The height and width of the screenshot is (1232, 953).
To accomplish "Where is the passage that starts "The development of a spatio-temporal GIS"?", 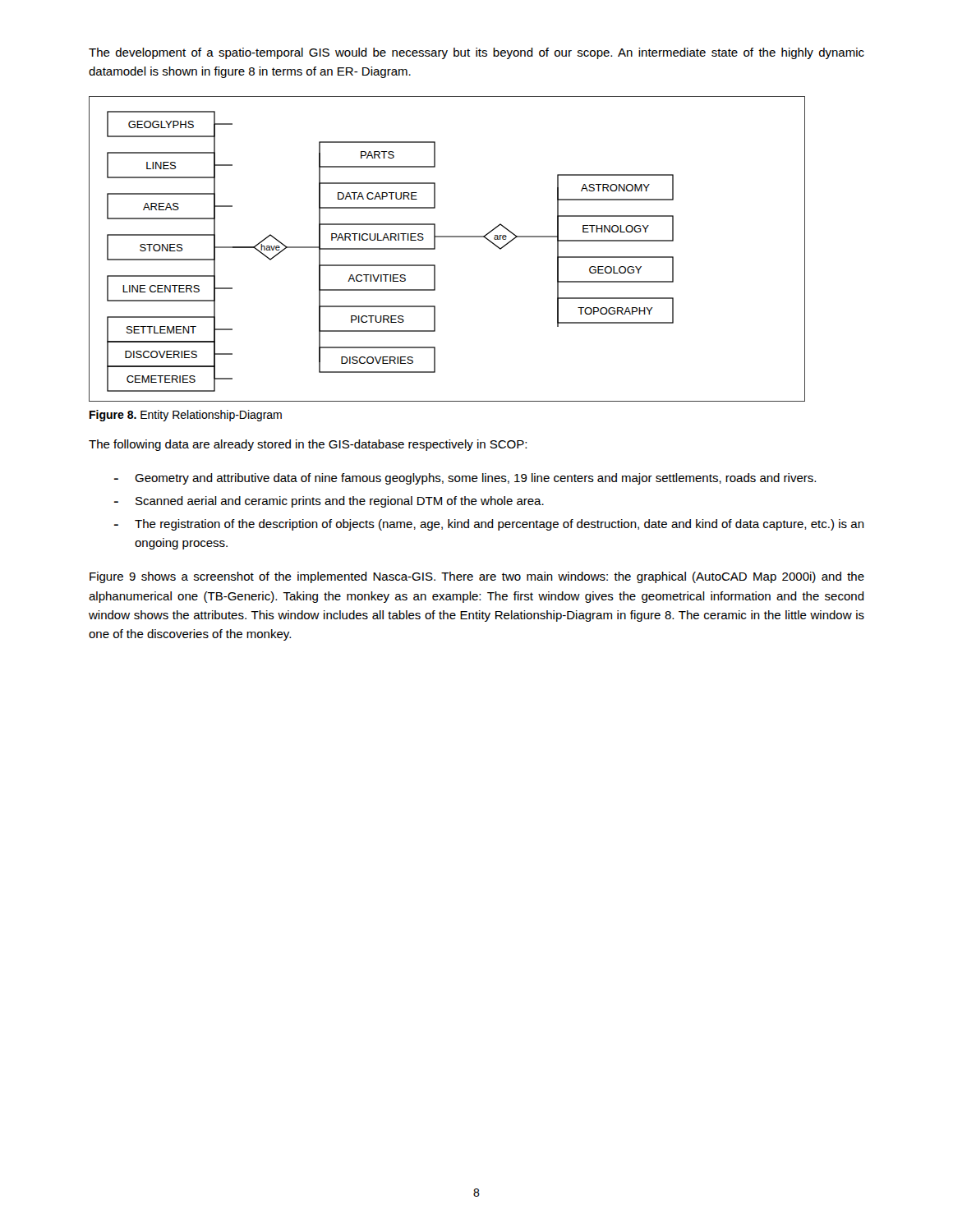I will [476, 62].
